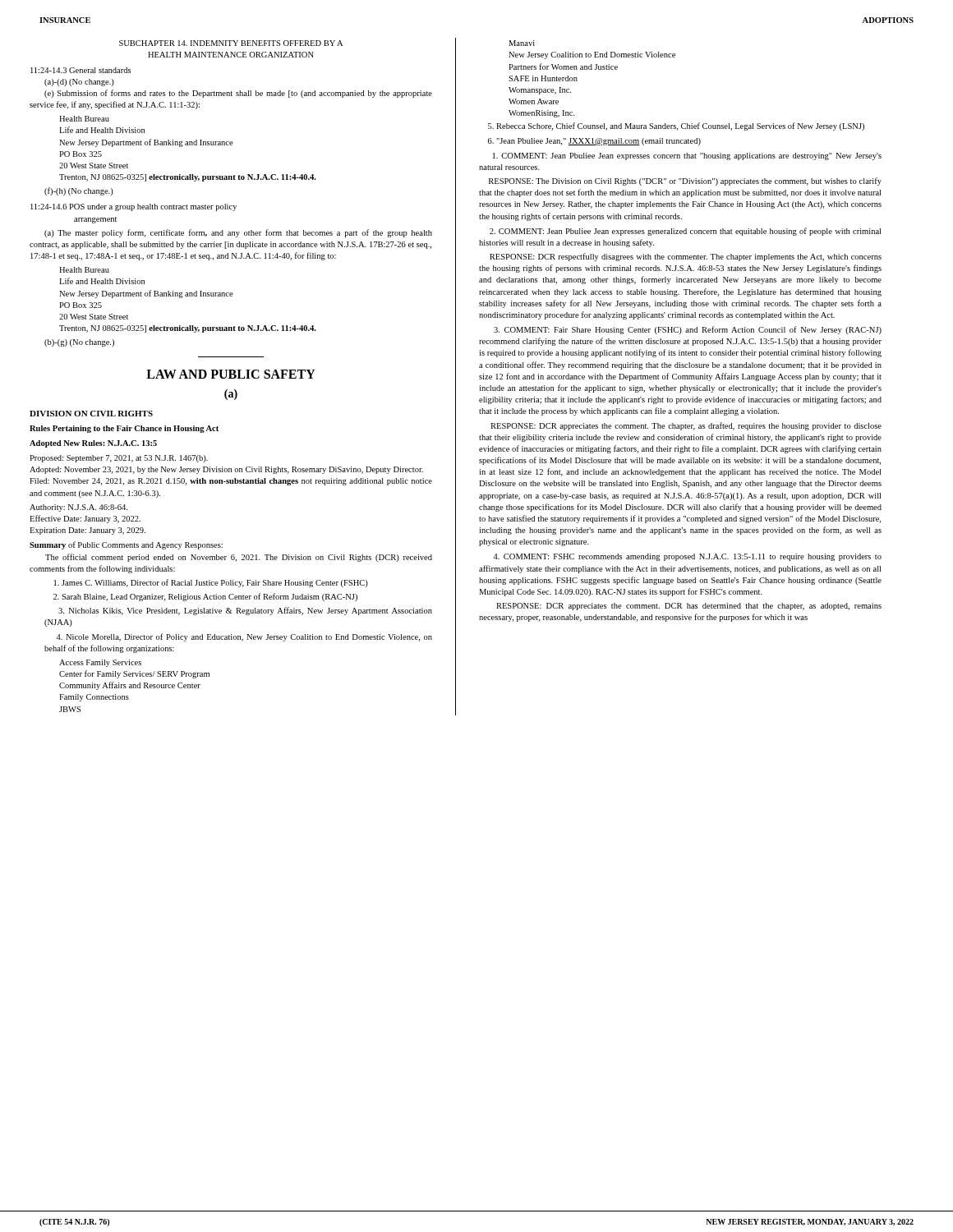953x1232 pixels.
Task: Find the block on this page that starts "Summary of Public Comments and Agency Responses:"
Action: [231, 557]
